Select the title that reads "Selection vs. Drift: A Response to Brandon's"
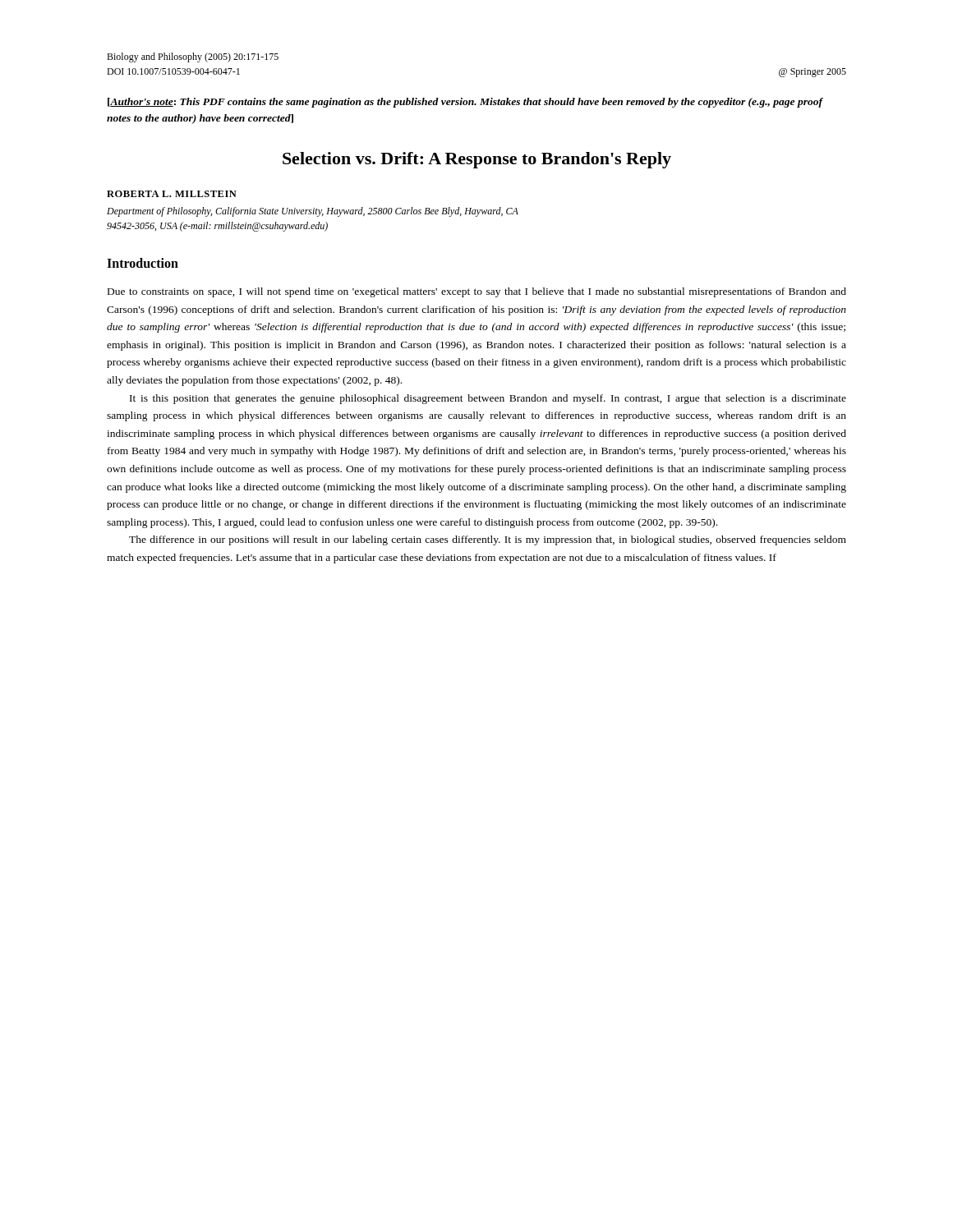Viewport: 953px width, 1232px height. pyautogui.click(x=476, y=158)
